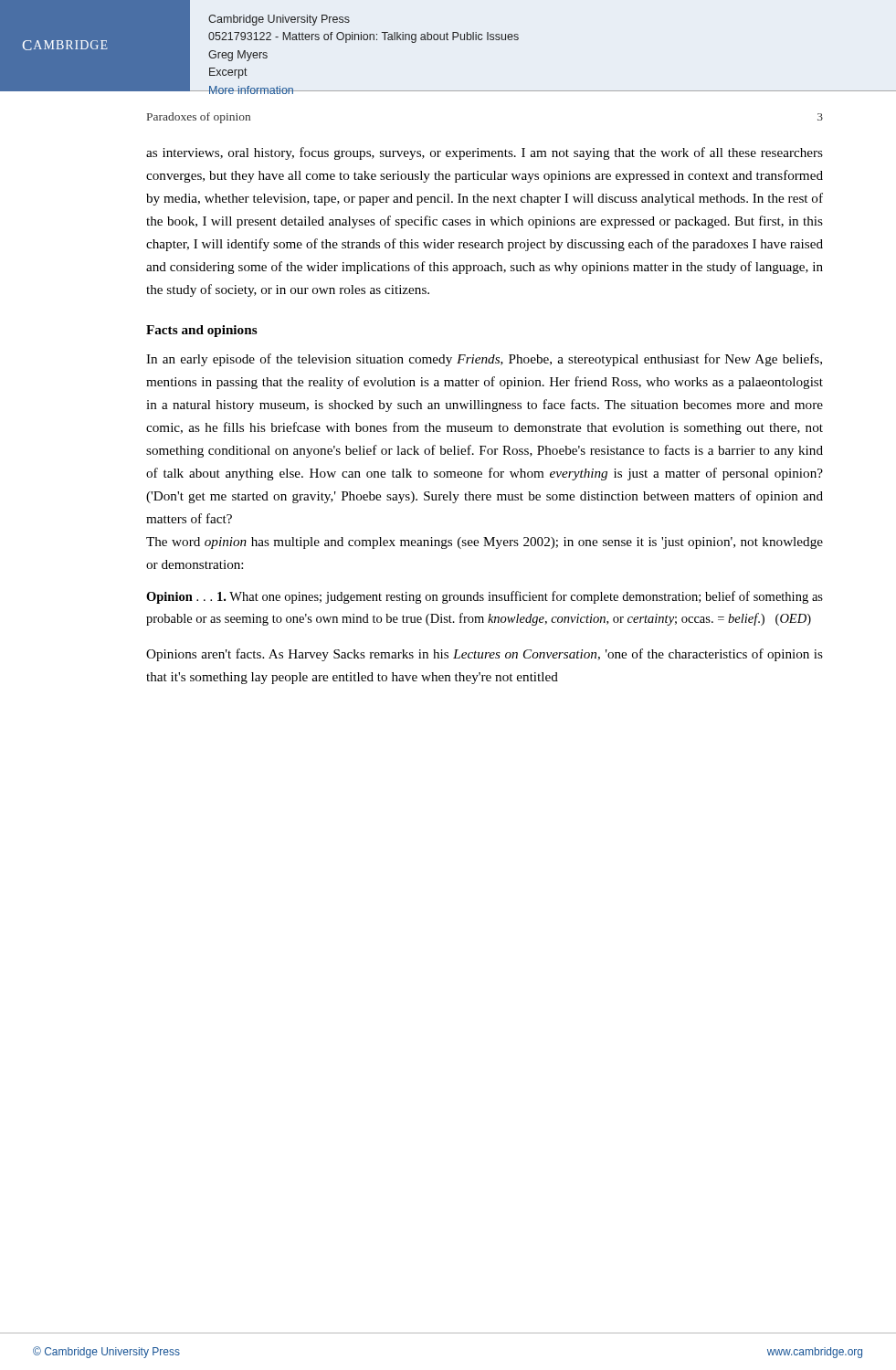Locate a section header

click(x=202, y=329)
